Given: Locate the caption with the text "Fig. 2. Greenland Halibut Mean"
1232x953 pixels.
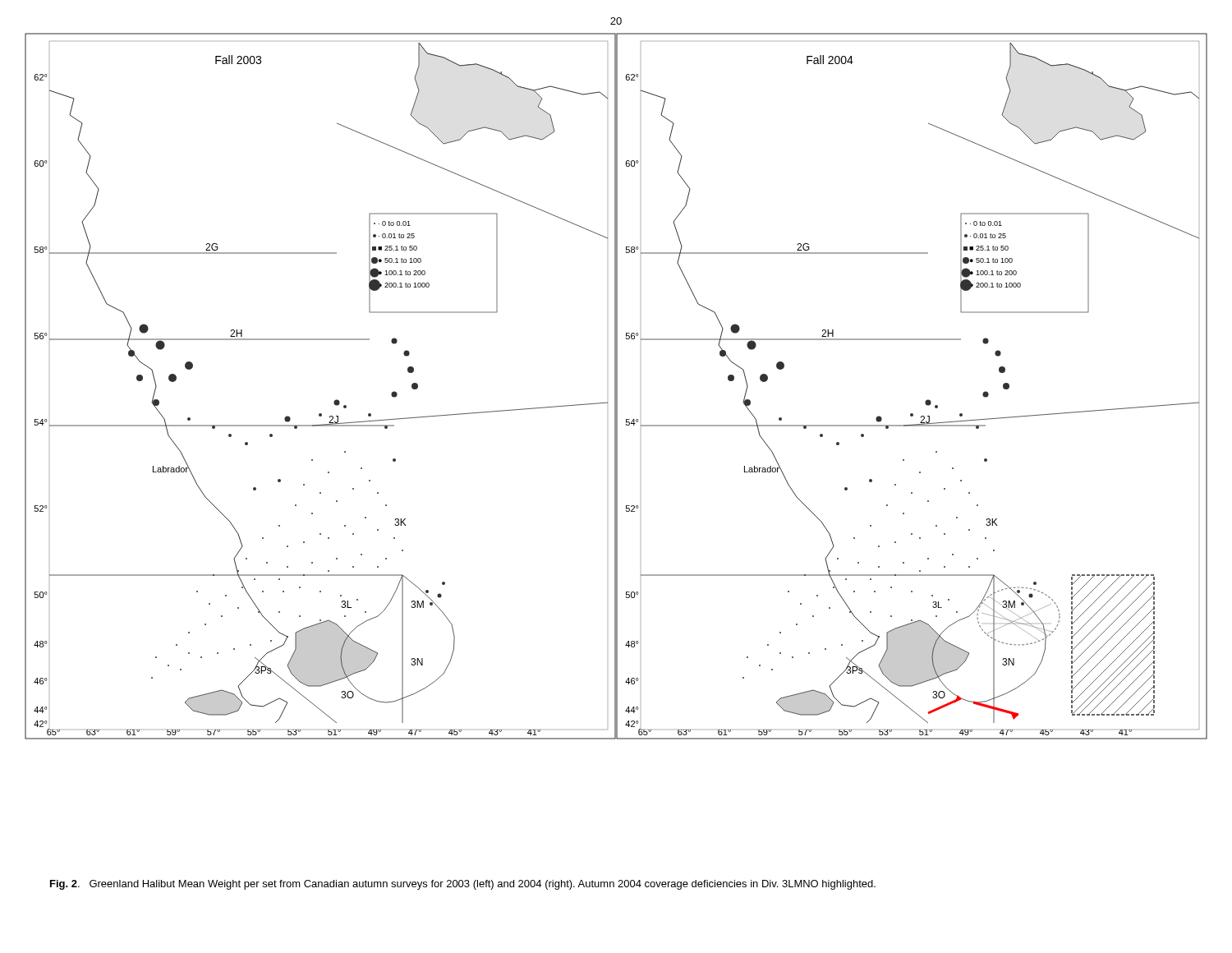Looking at the screenshot, I should click(463, 883).
